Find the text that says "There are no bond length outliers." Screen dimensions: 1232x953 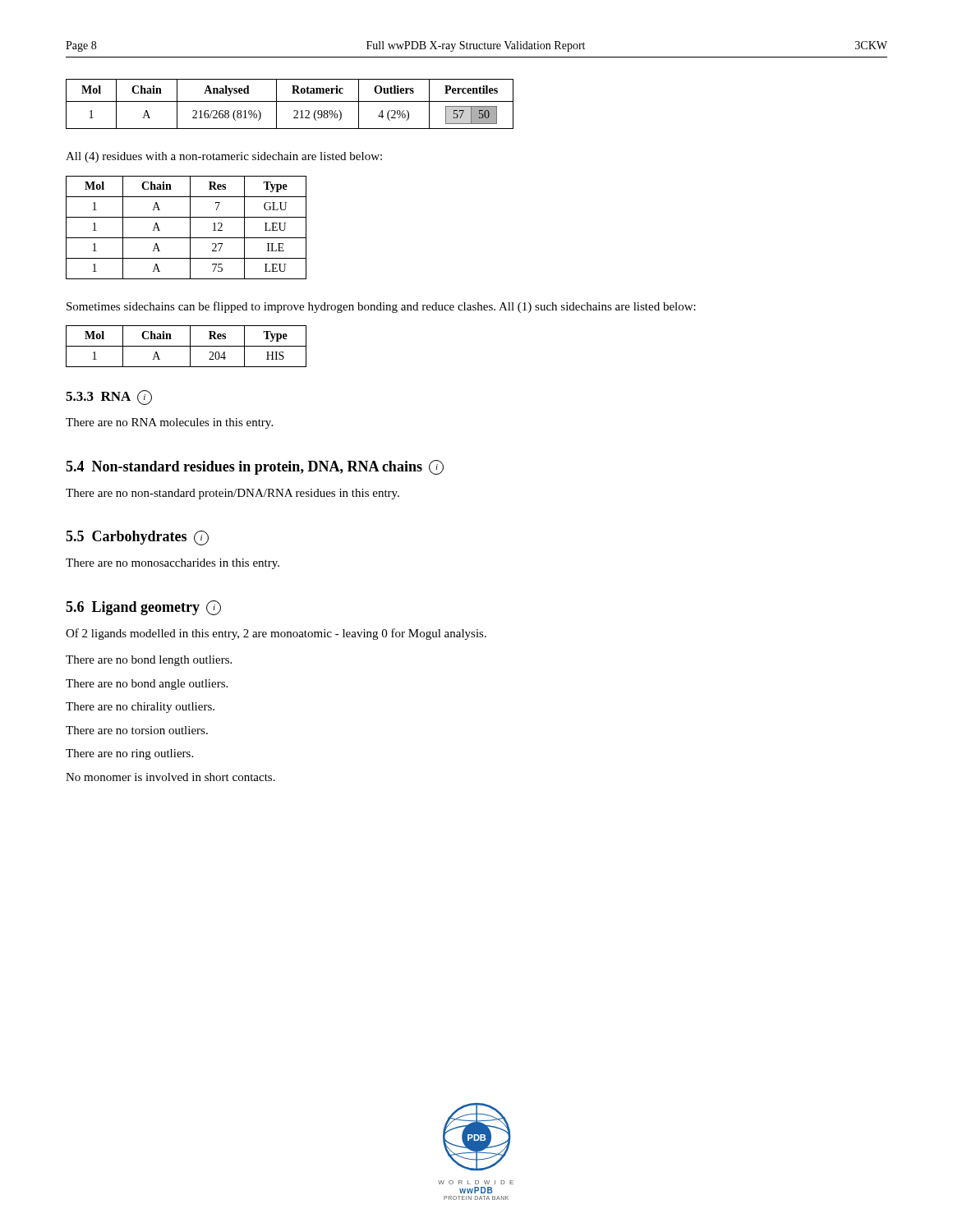[x=149, y=660]
